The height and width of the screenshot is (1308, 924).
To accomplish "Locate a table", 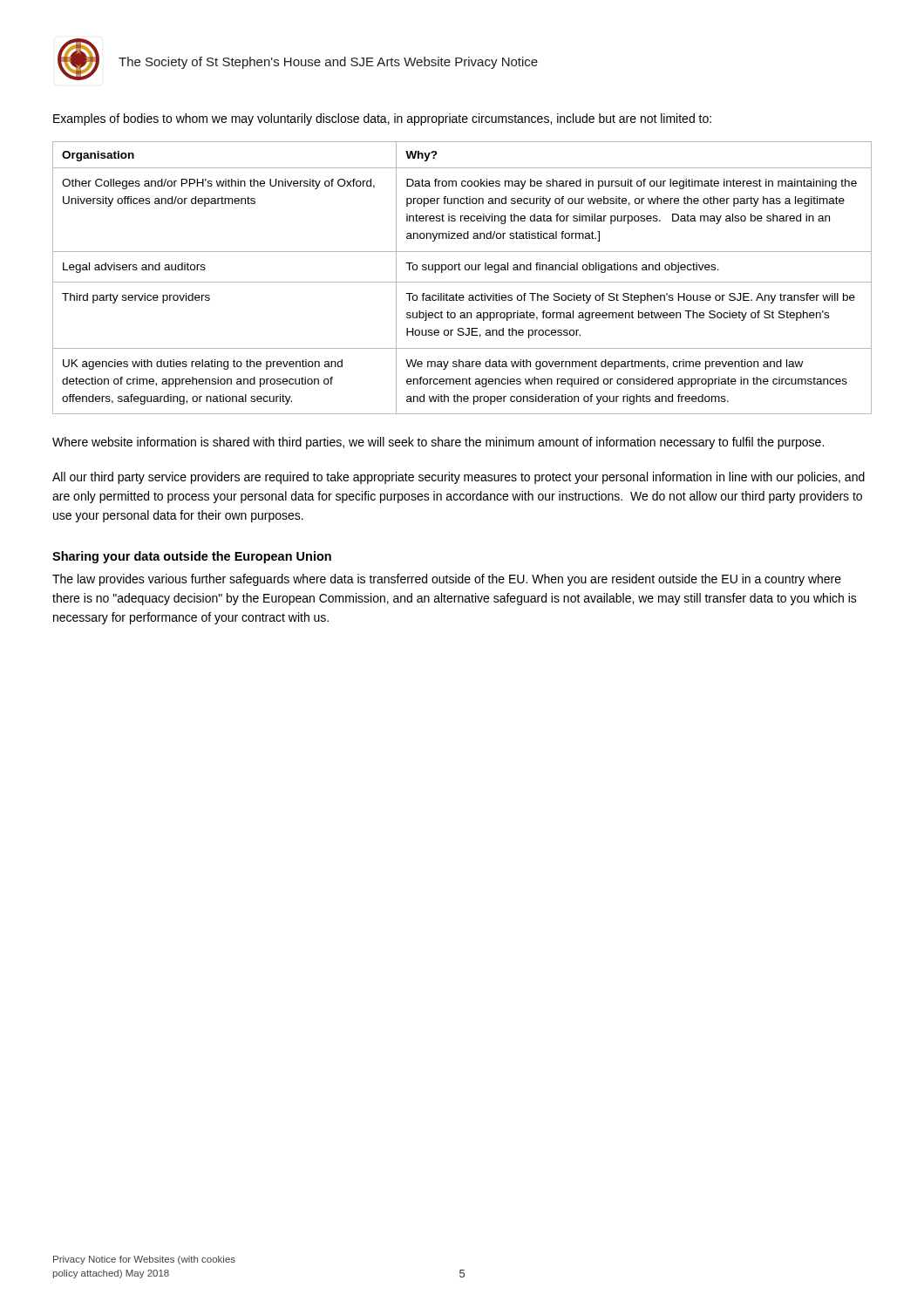I will pos(462,278).
